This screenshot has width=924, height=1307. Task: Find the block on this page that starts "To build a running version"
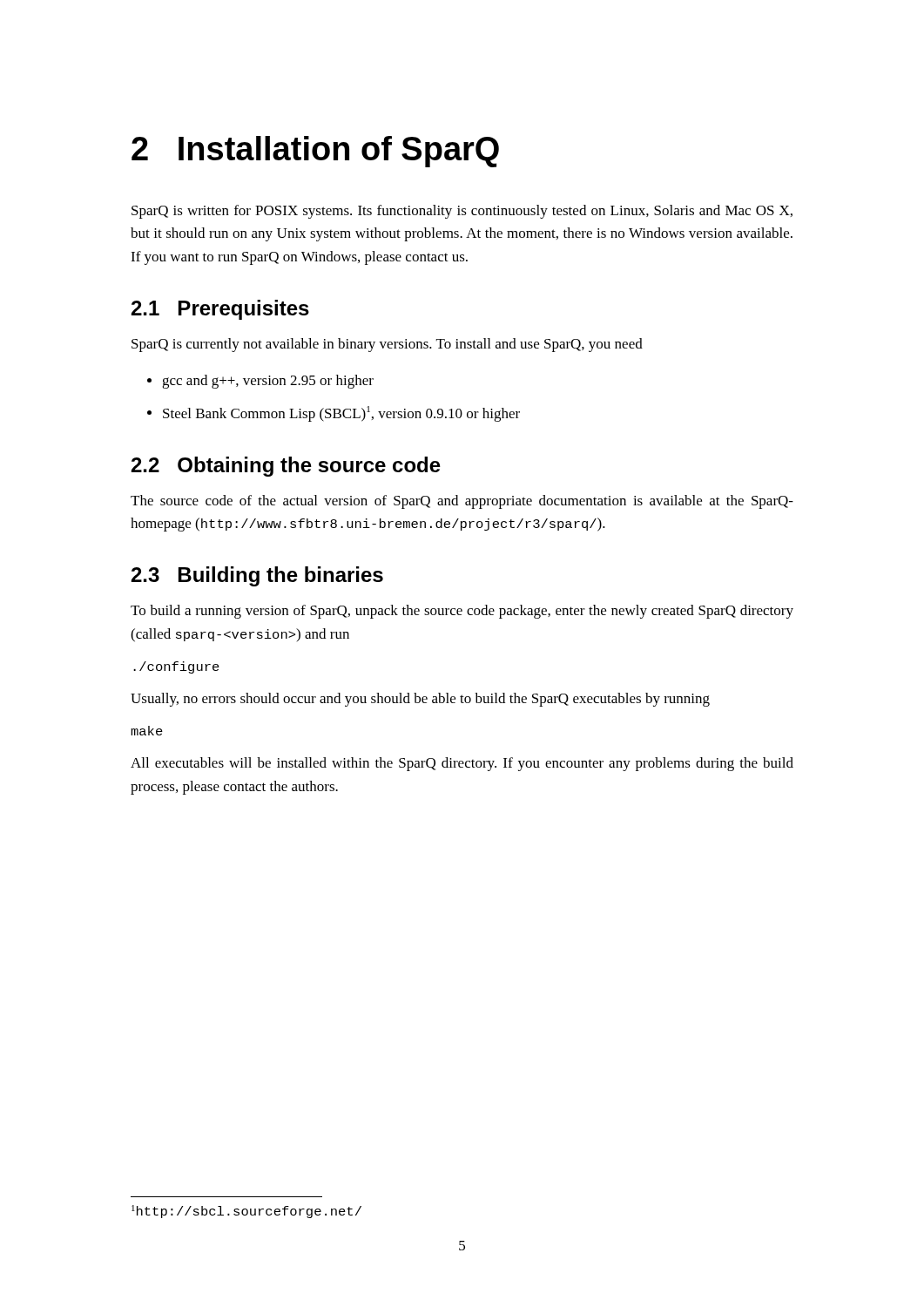[462, 623]
